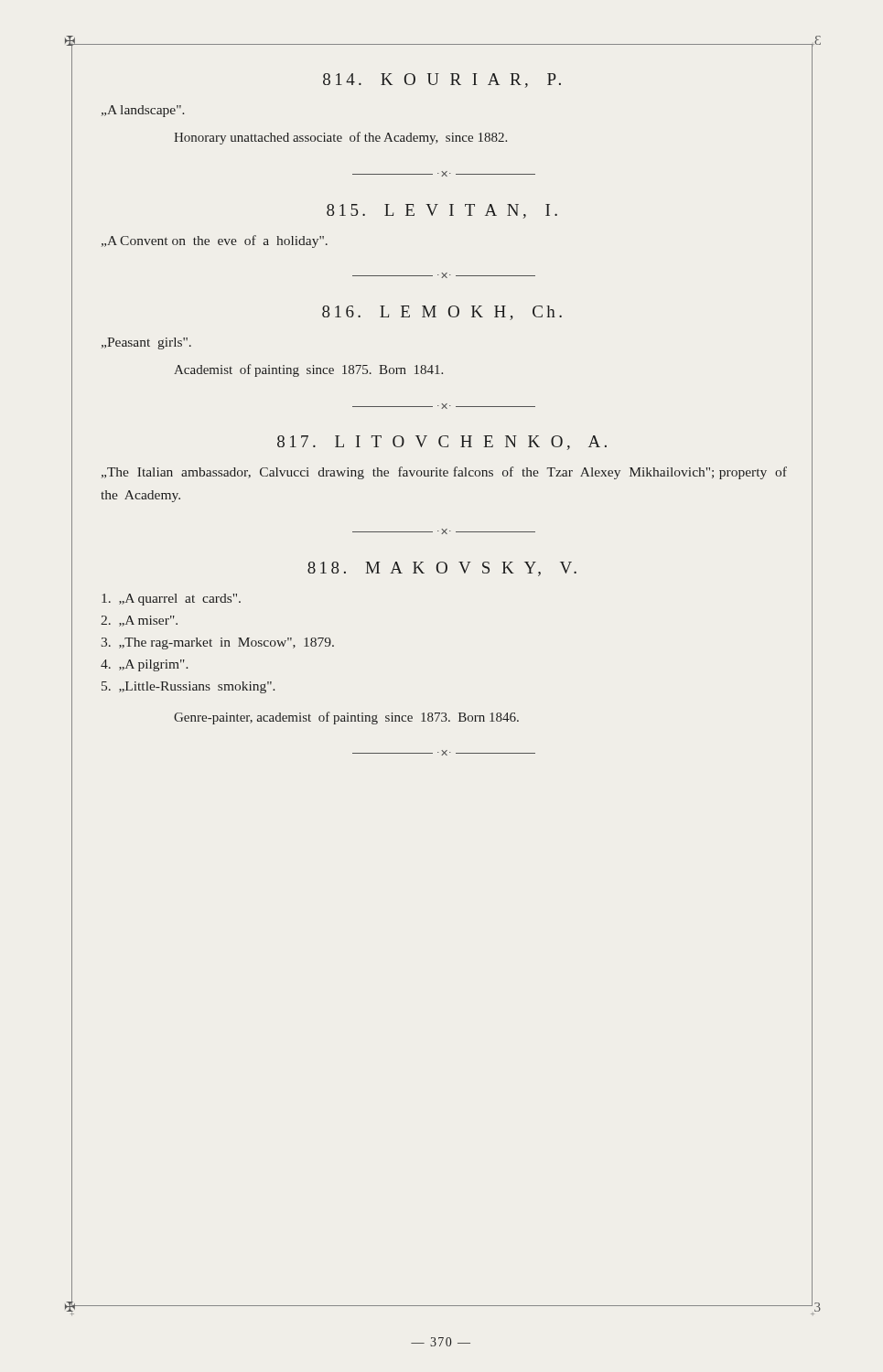Where does it say "2. „A miser"."?
Image resolution: width=883 pixels, height=1372 pixels.
click(140, 620)
